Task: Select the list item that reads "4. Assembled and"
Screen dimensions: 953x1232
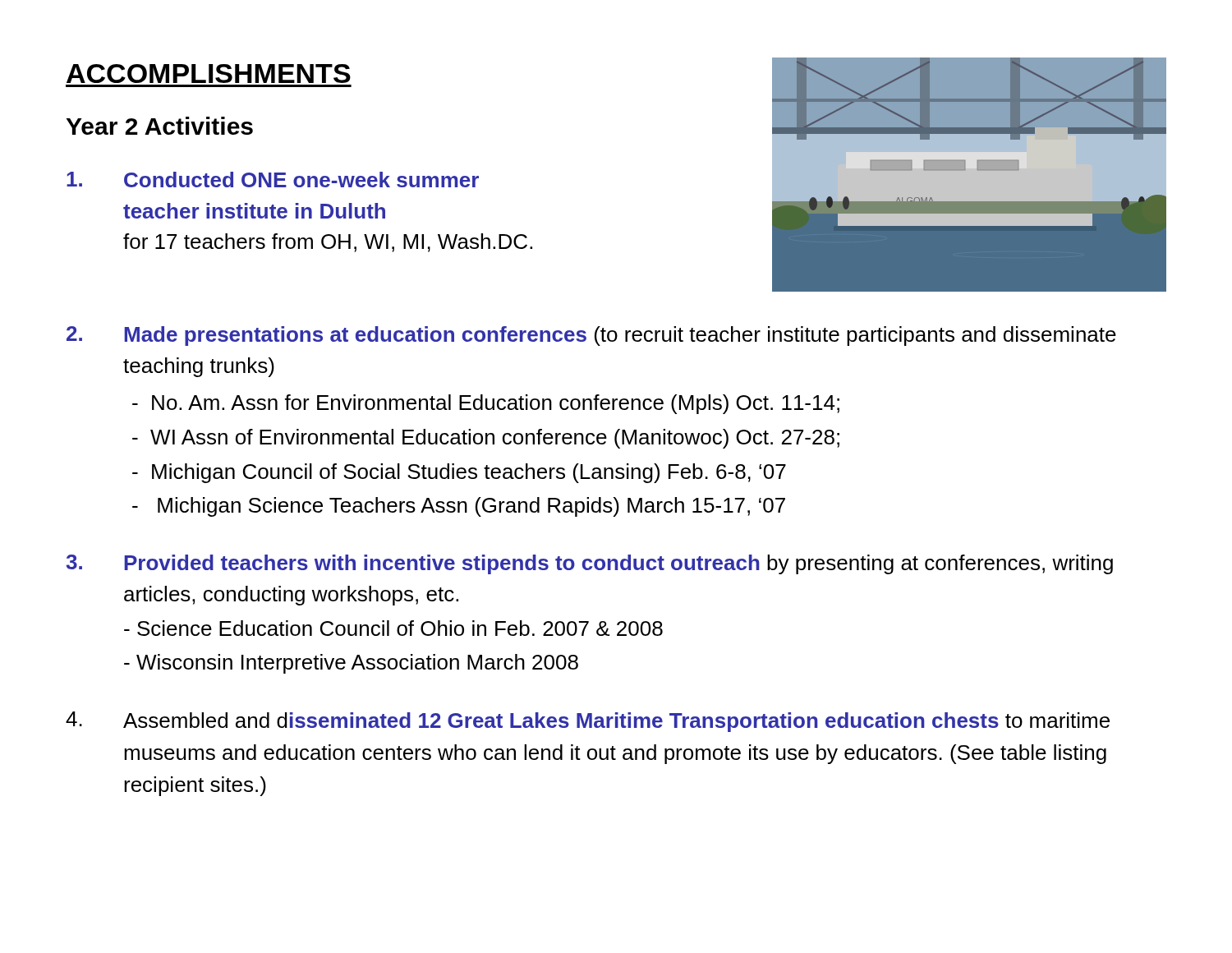Action: 616,753
